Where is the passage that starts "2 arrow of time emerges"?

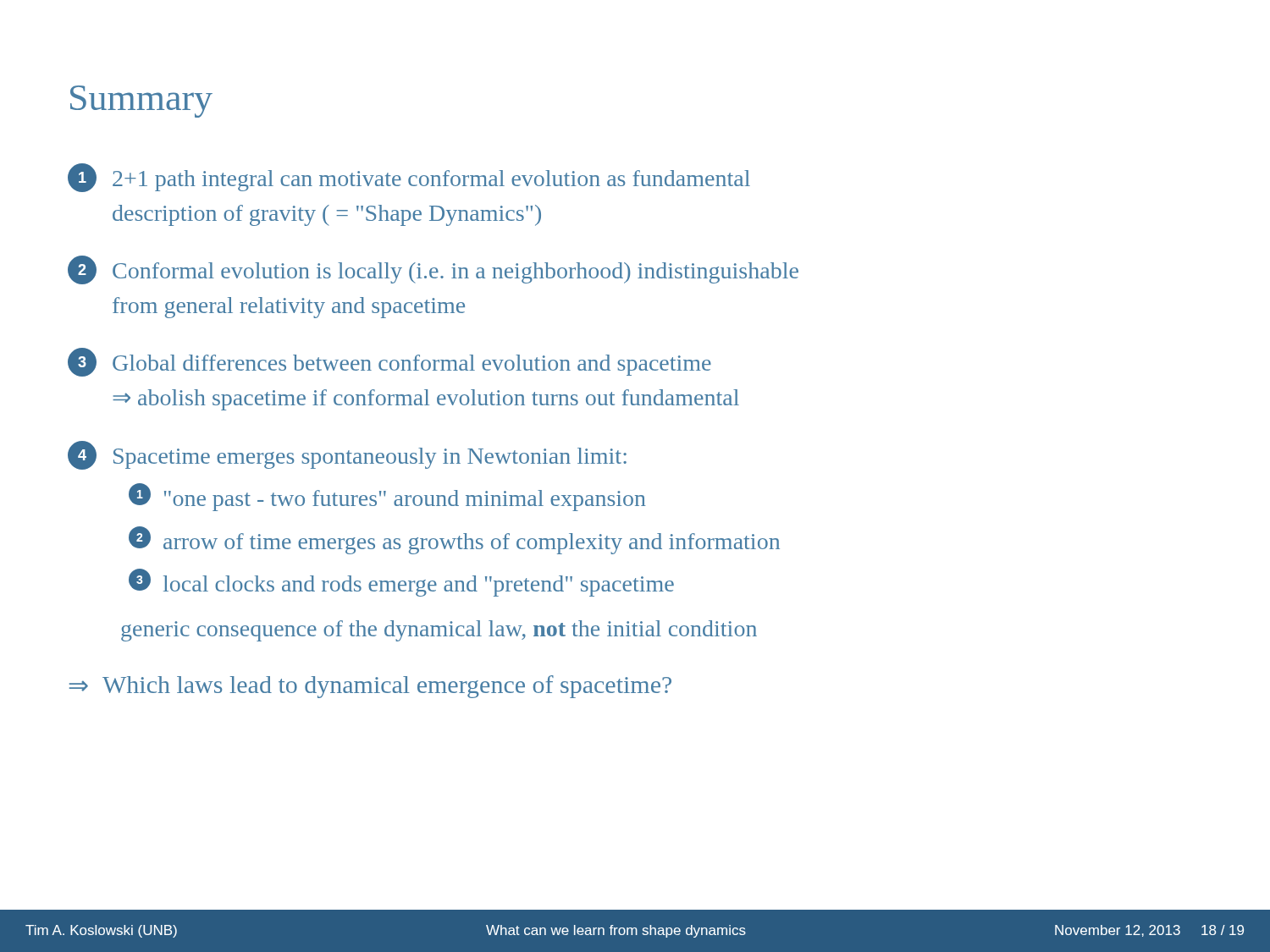click(x=454, y=542)
